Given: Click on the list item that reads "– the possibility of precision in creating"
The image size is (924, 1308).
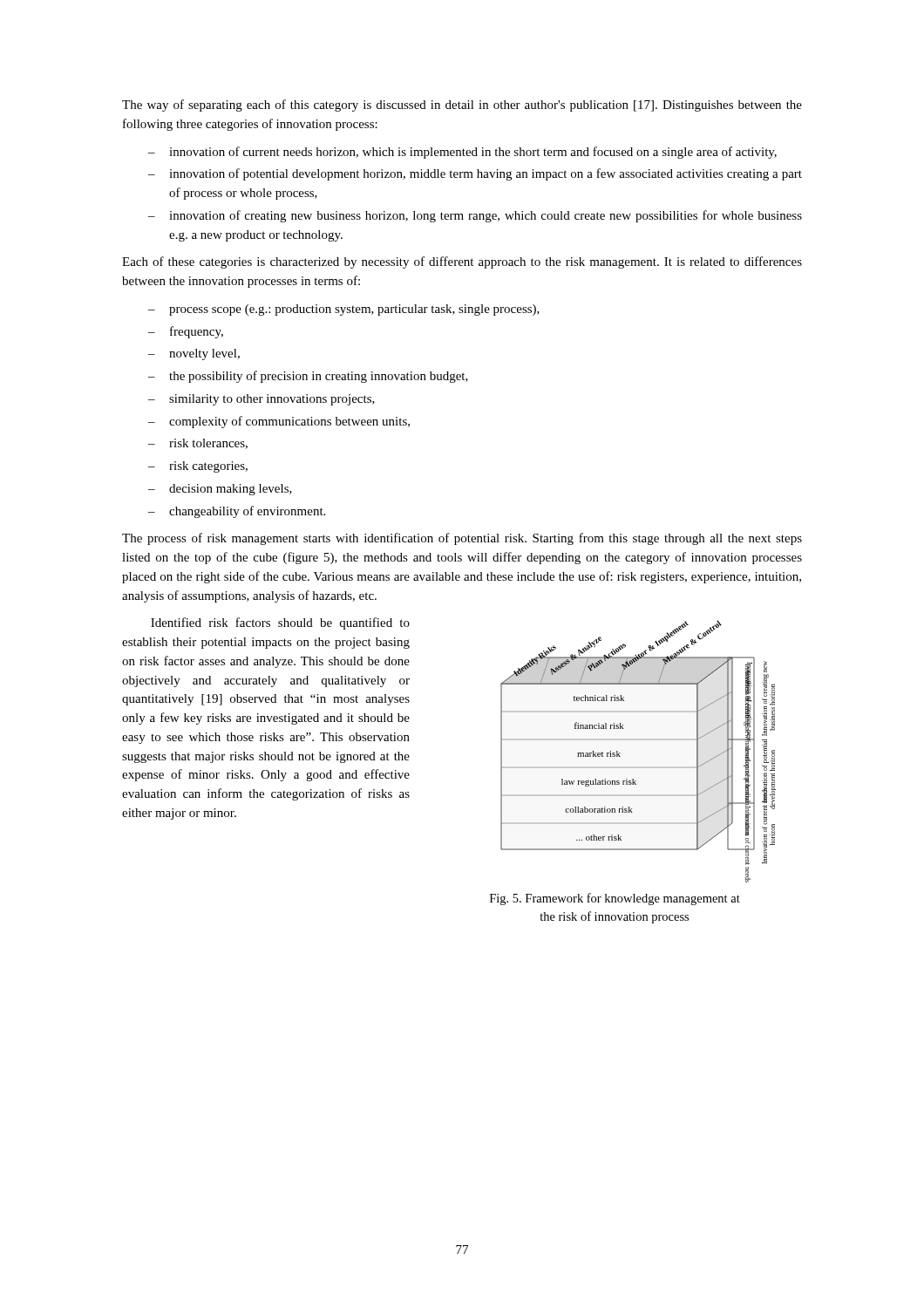Looking at the screenshot, I should point(475,377).
